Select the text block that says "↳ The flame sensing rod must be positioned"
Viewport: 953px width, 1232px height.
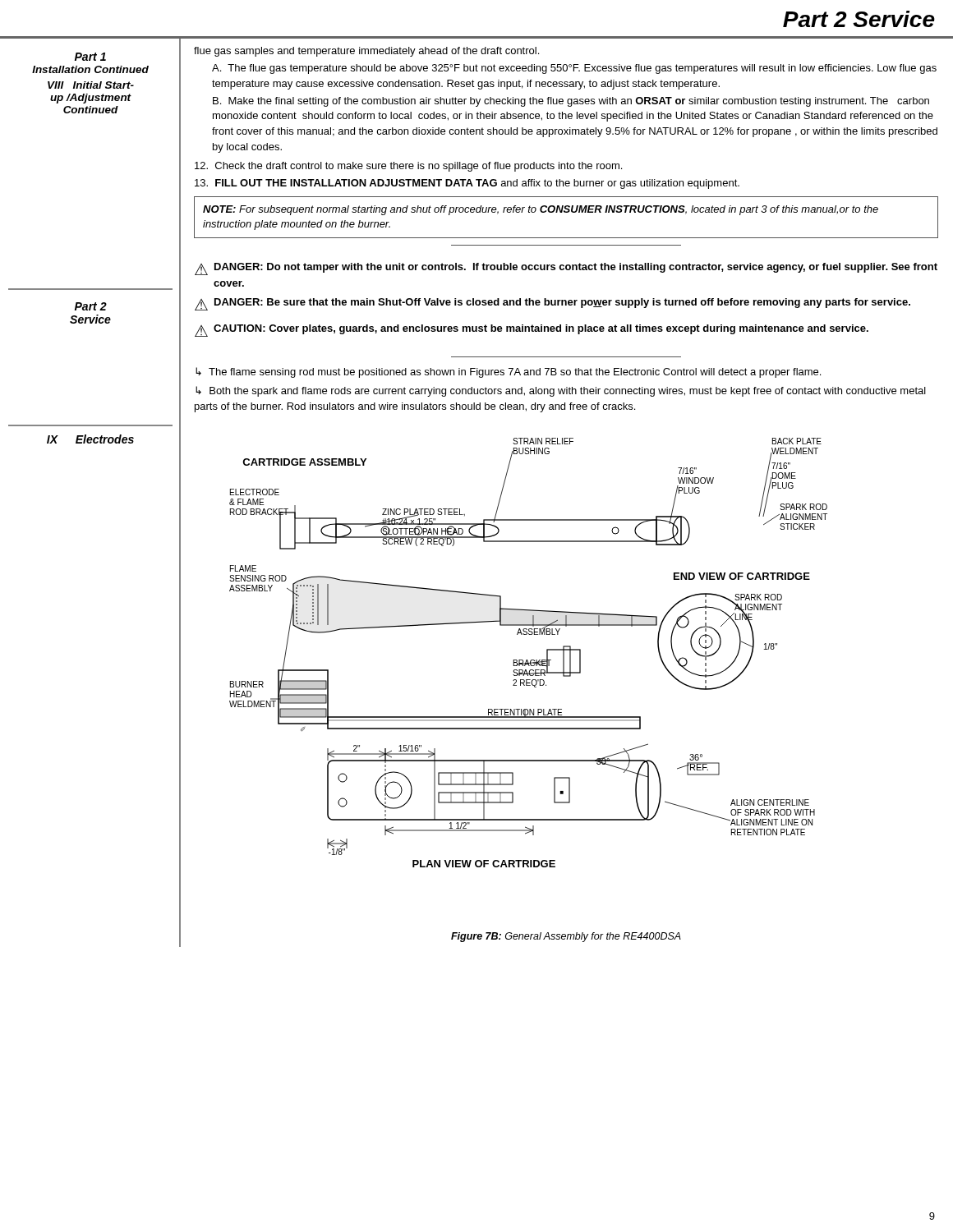(508, 372)
